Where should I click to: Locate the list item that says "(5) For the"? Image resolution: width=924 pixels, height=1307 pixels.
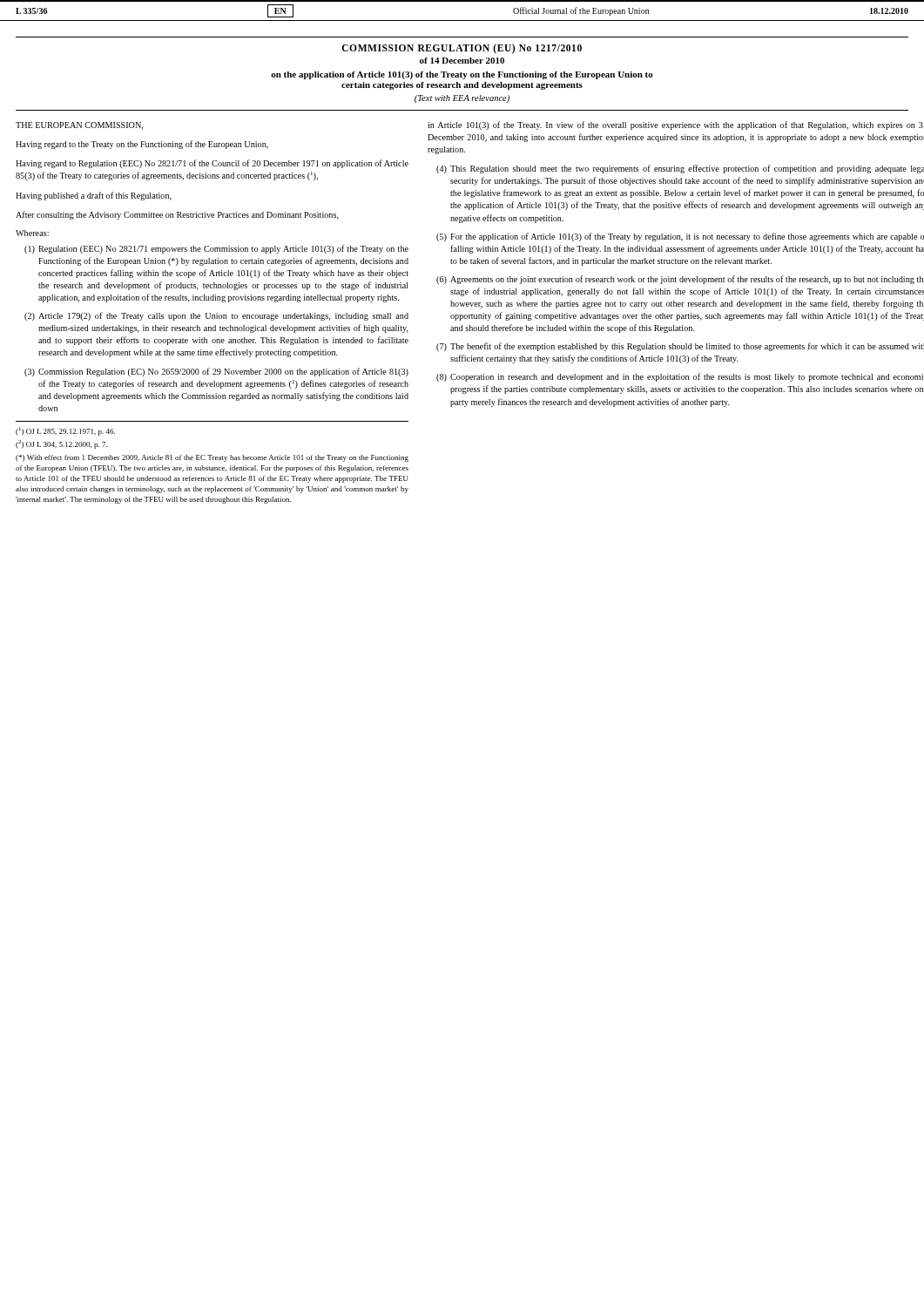[x=676, y=249]
